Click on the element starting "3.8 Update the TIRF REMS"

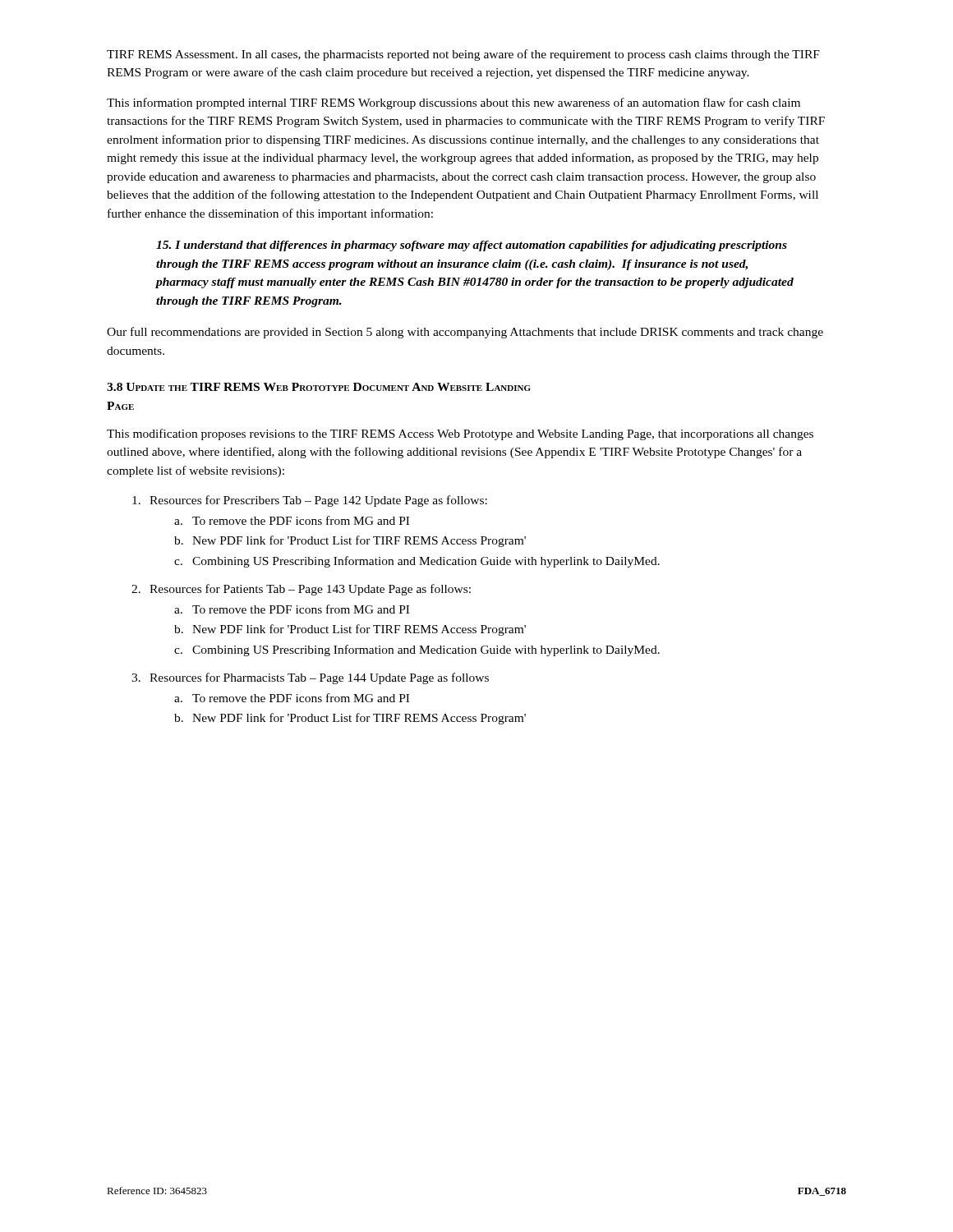[319, 396]
